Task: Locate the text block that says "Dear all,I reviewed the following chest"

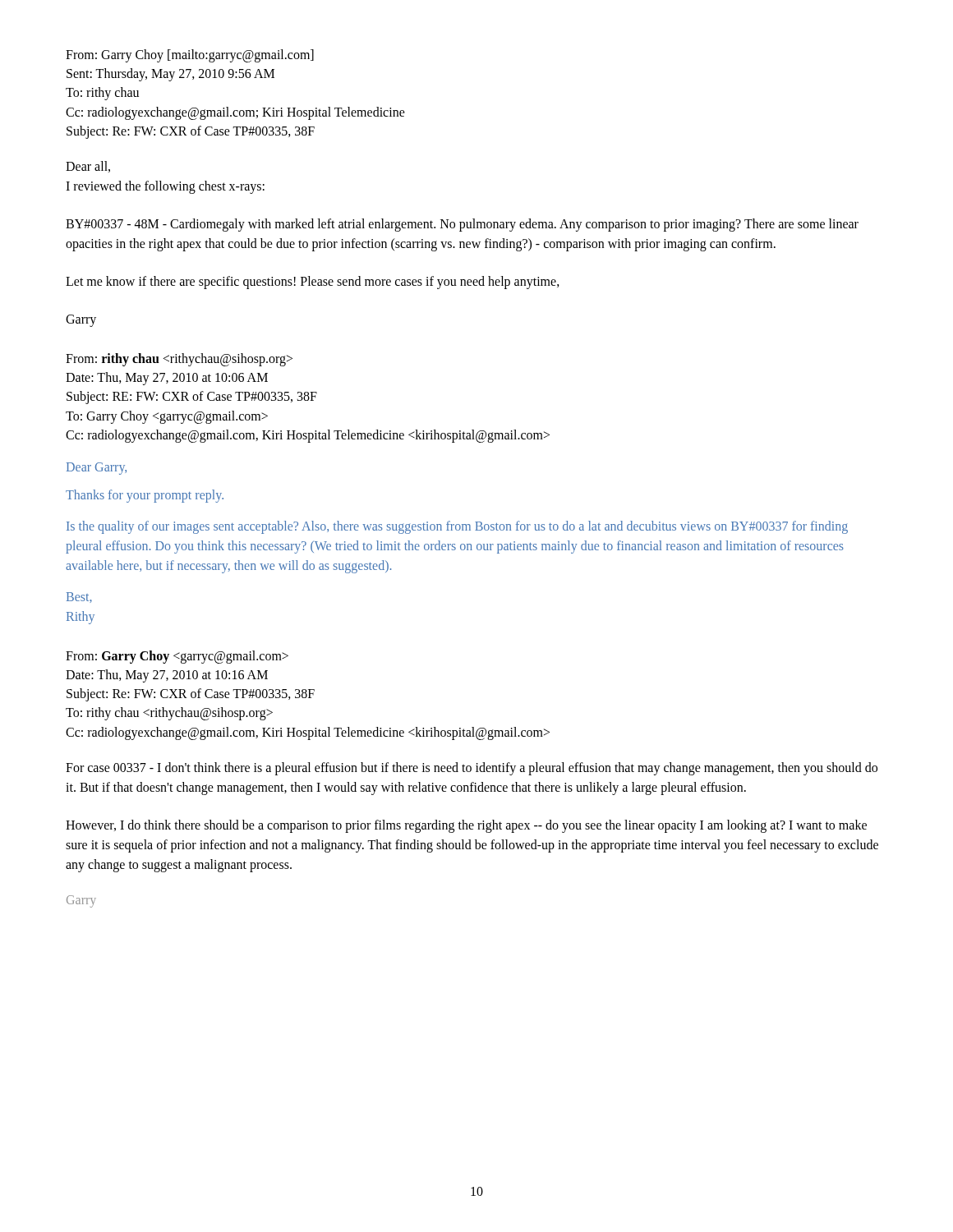Action: 88,167
